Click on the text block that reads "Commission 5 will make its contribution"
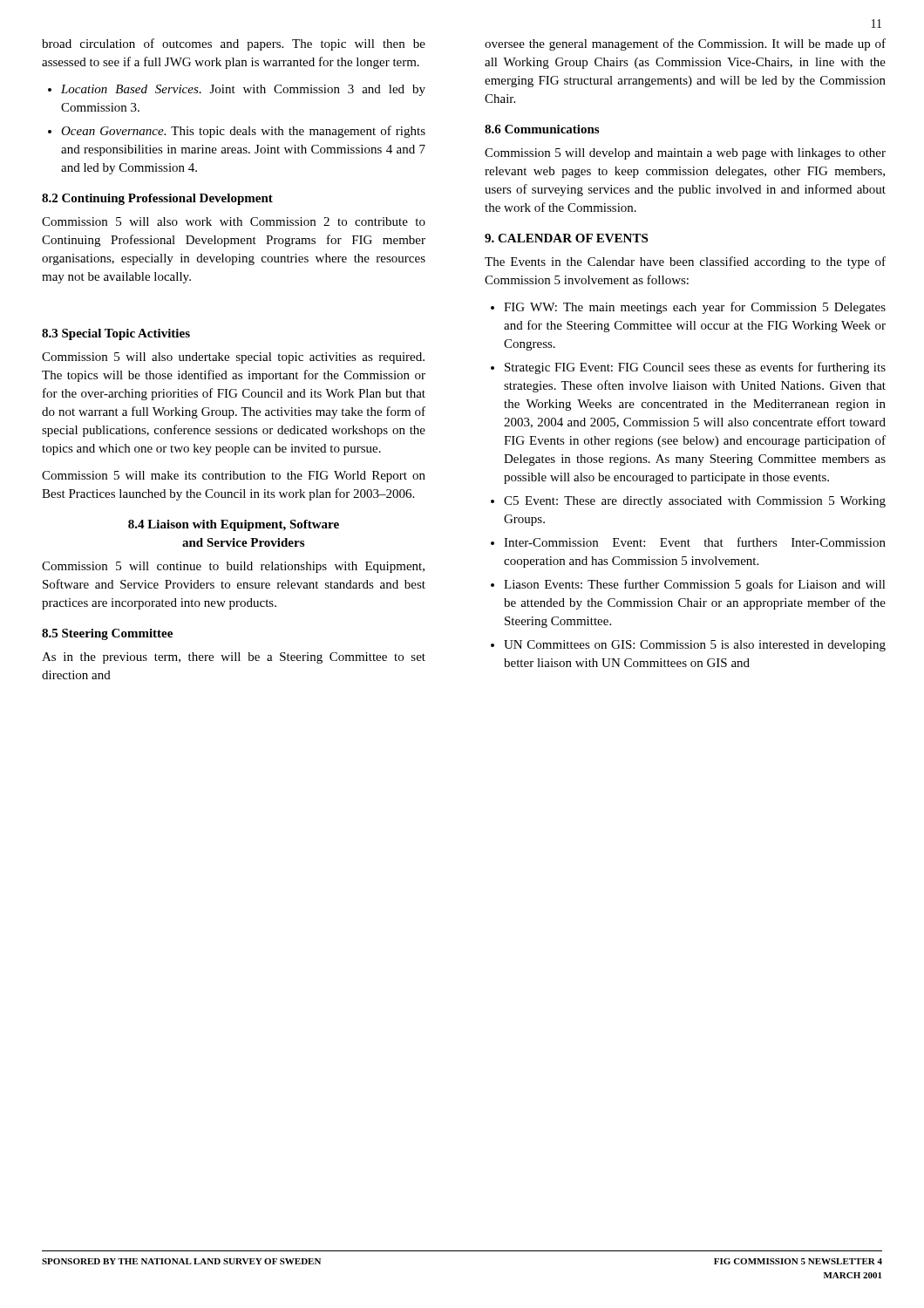 234,485
